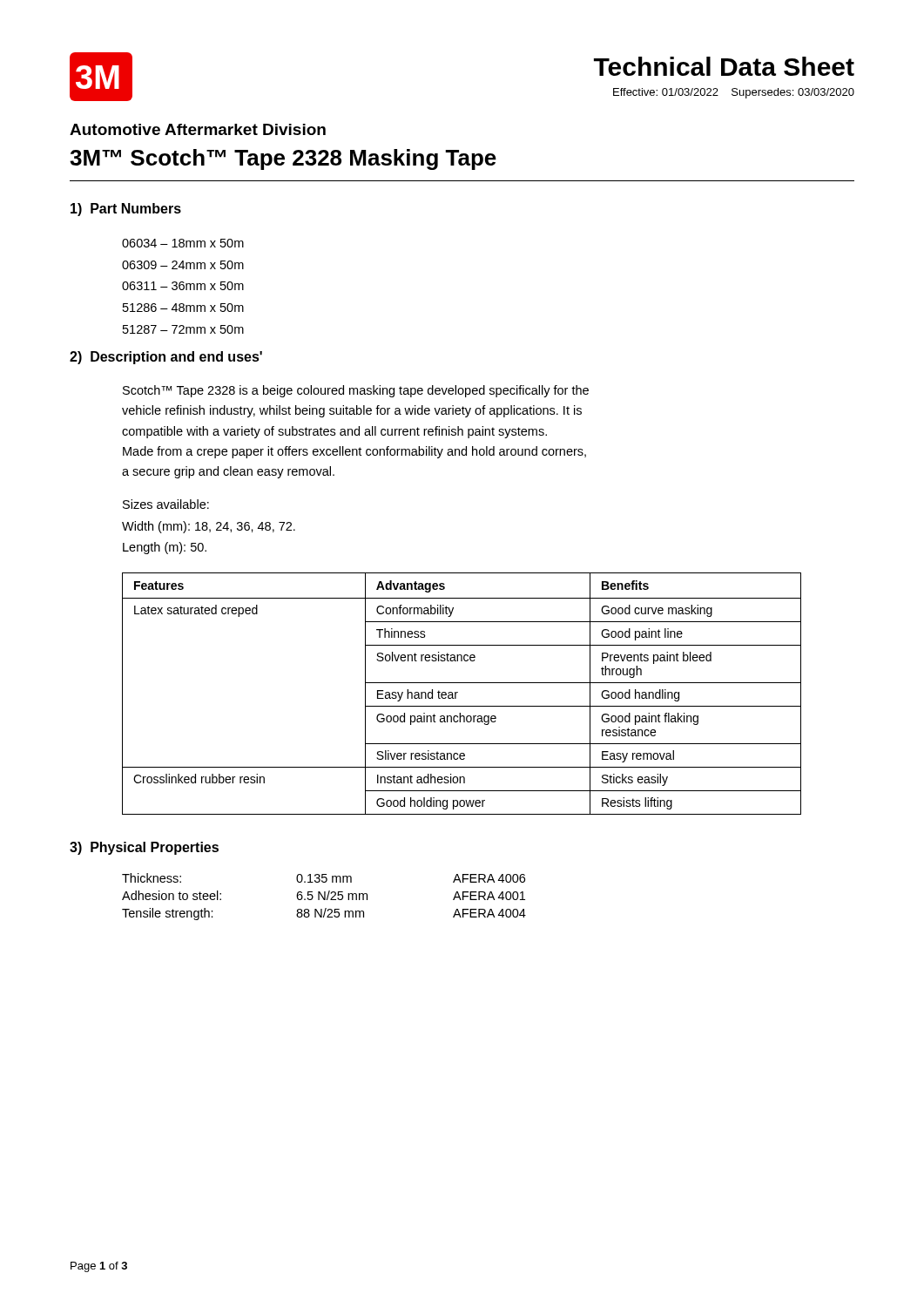Navigate to the text starting "3) Physical Properties"
This screenshot has height=1307, width=924.
point(144,847)
